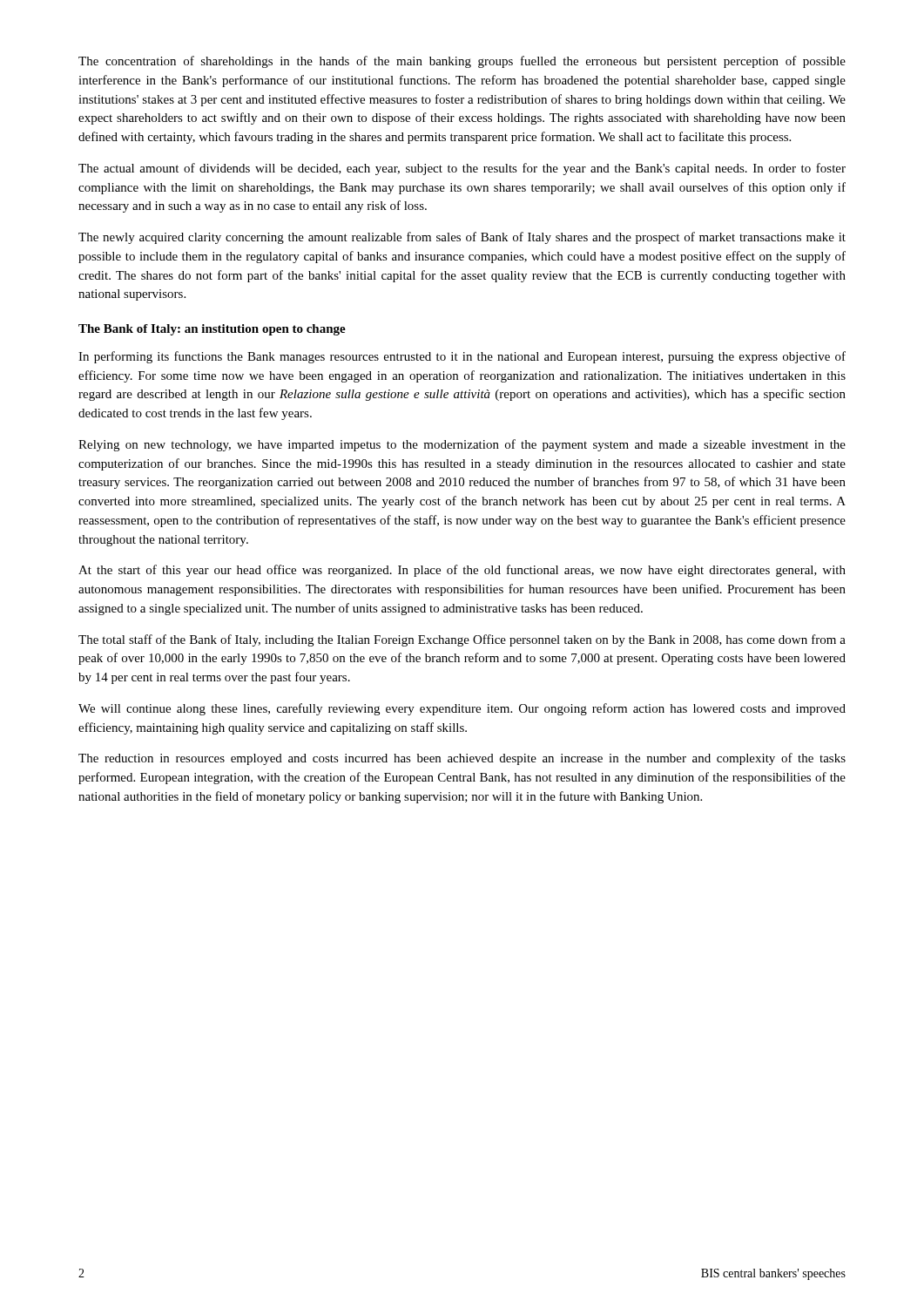Locate the text block that reads "We will continue along these lines, carefully reviewing"
The width and height of the screenshot is (924, 1307).
pyautogui.click(x=462, y=718)
